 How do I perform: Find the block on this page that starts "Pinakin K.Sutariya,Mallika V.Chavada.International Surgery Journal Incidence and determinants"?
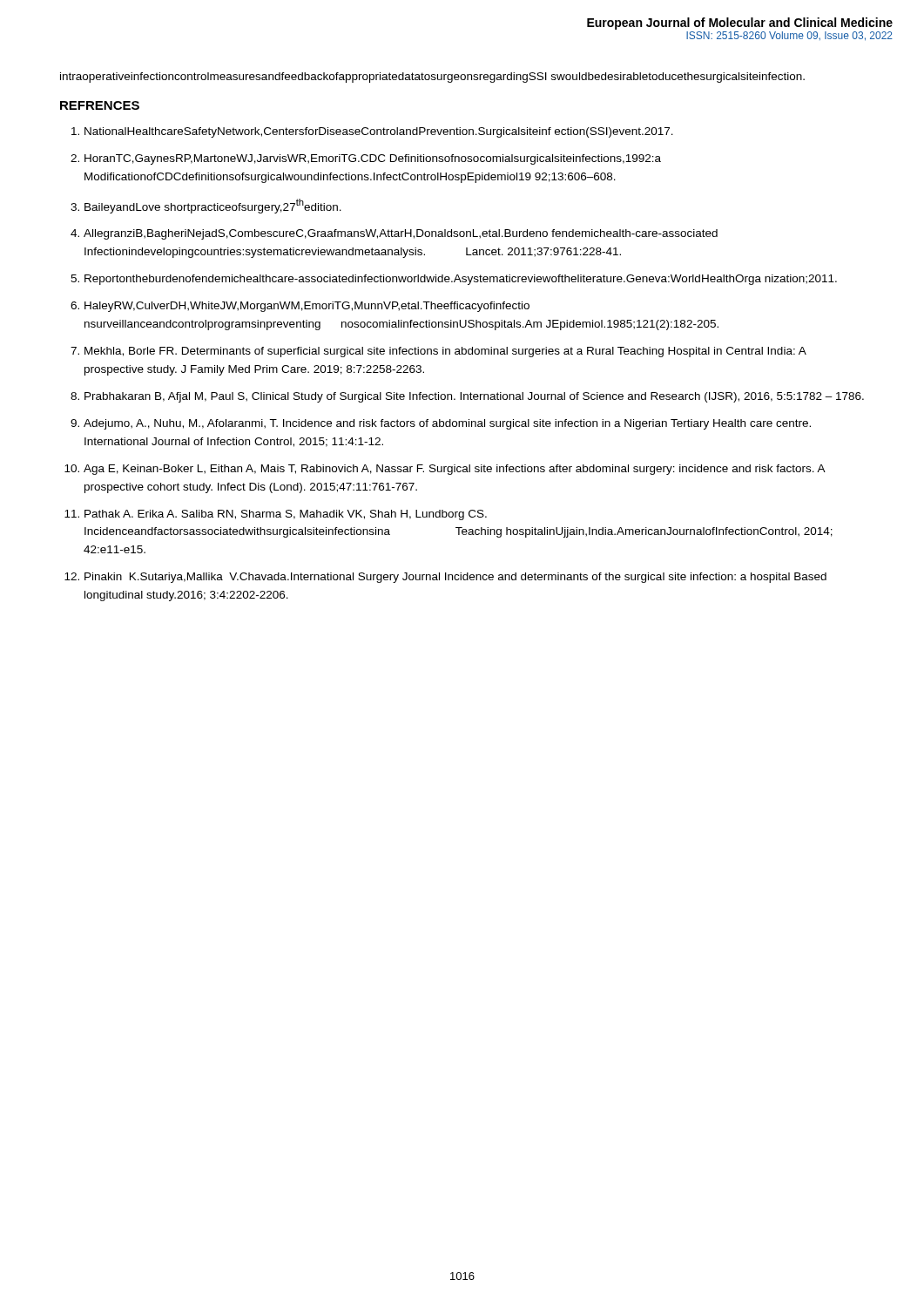pyautogui.click(x=455, y=586)
